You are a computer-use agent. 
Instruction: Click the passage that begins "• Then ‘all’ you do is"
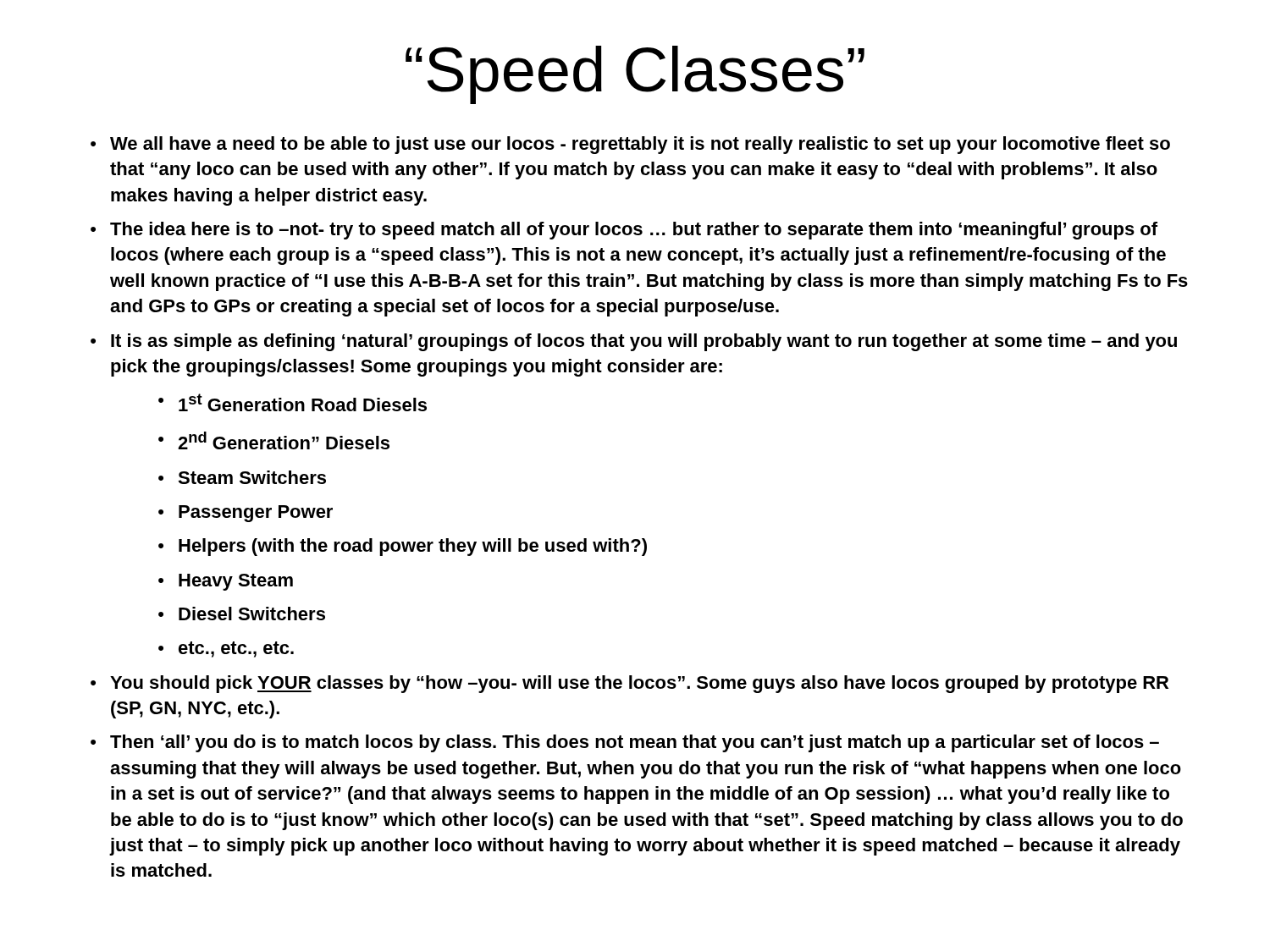pyautogui.click(x=635, y=807)
